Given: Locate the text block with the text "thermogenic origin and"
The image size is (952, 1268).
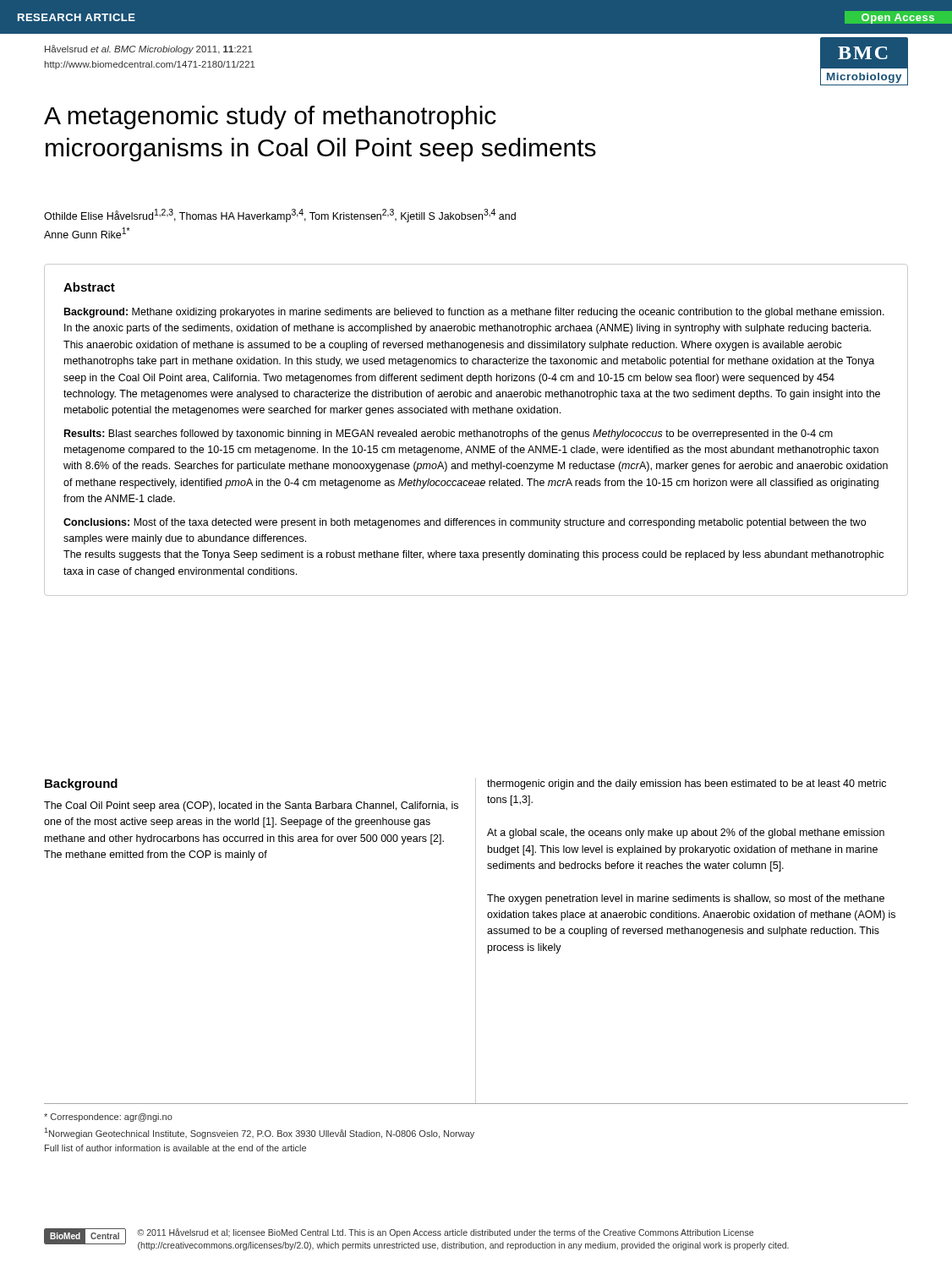Looking at the screenshot, I should [x=691, y=865].
